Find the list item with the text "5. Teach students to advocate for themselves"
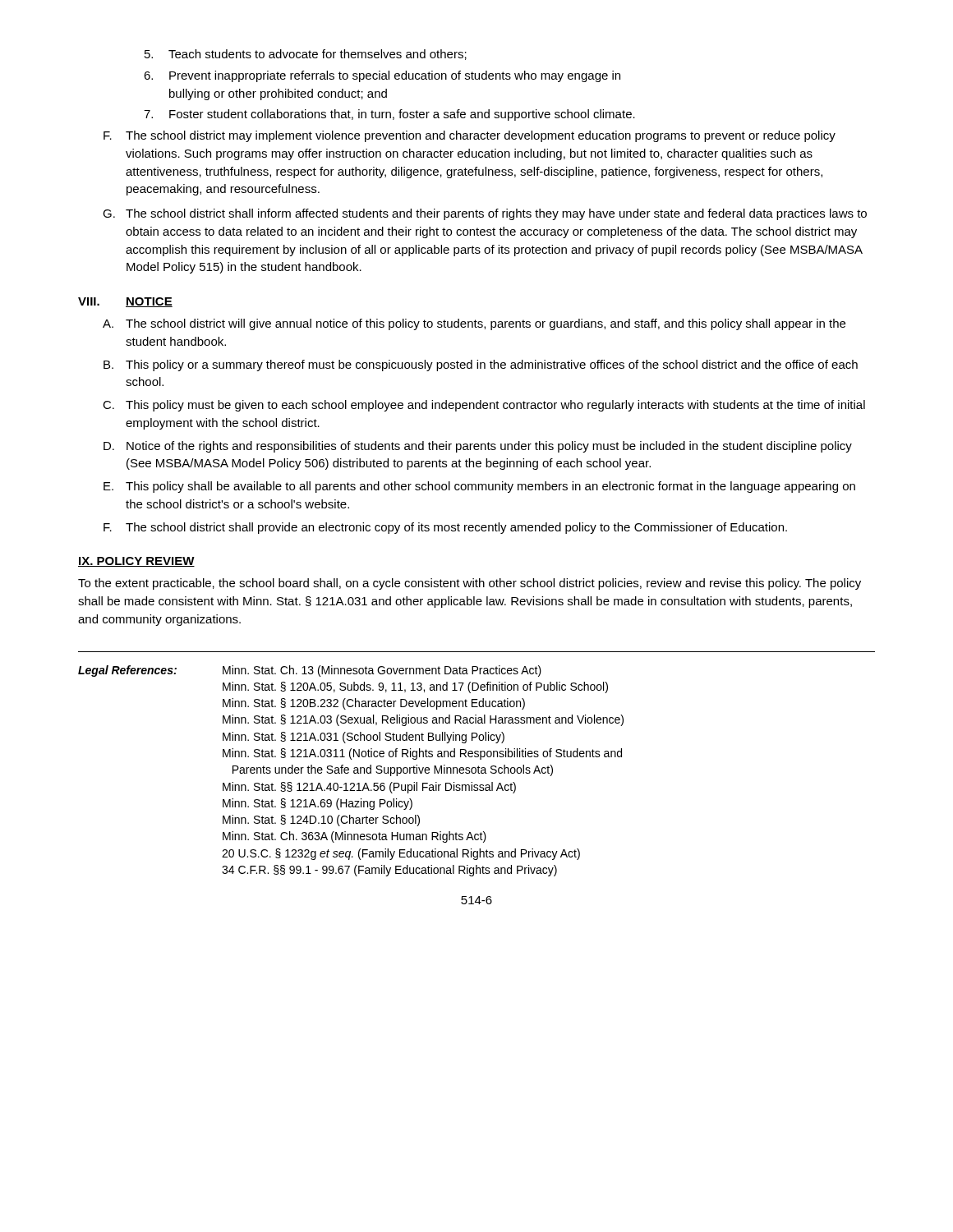This screenshot has height=1232, width=953. pos(476,84)
